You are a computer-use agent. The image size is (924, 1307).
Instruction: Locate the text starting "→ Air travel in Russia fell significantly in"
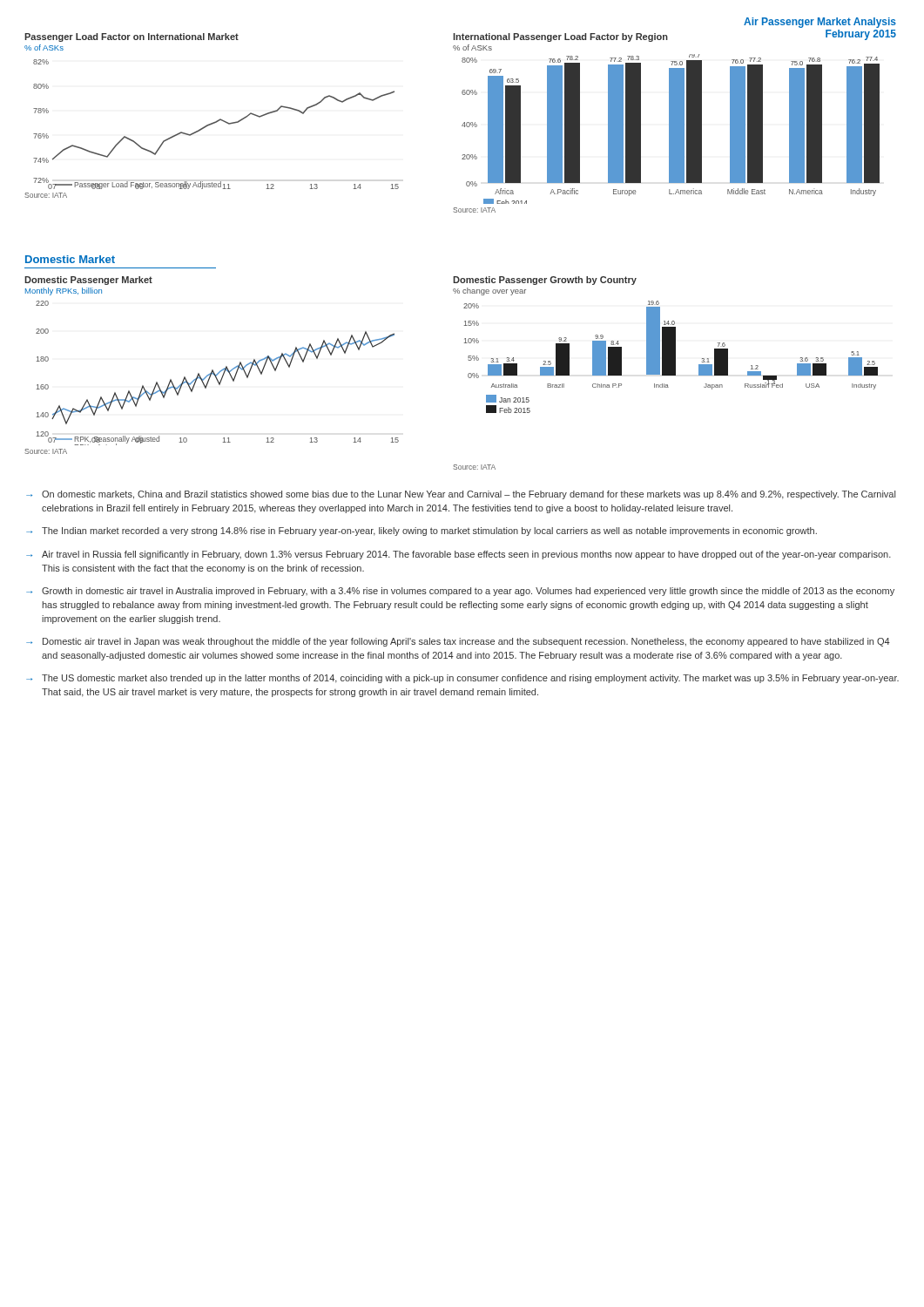click(462, 562)
